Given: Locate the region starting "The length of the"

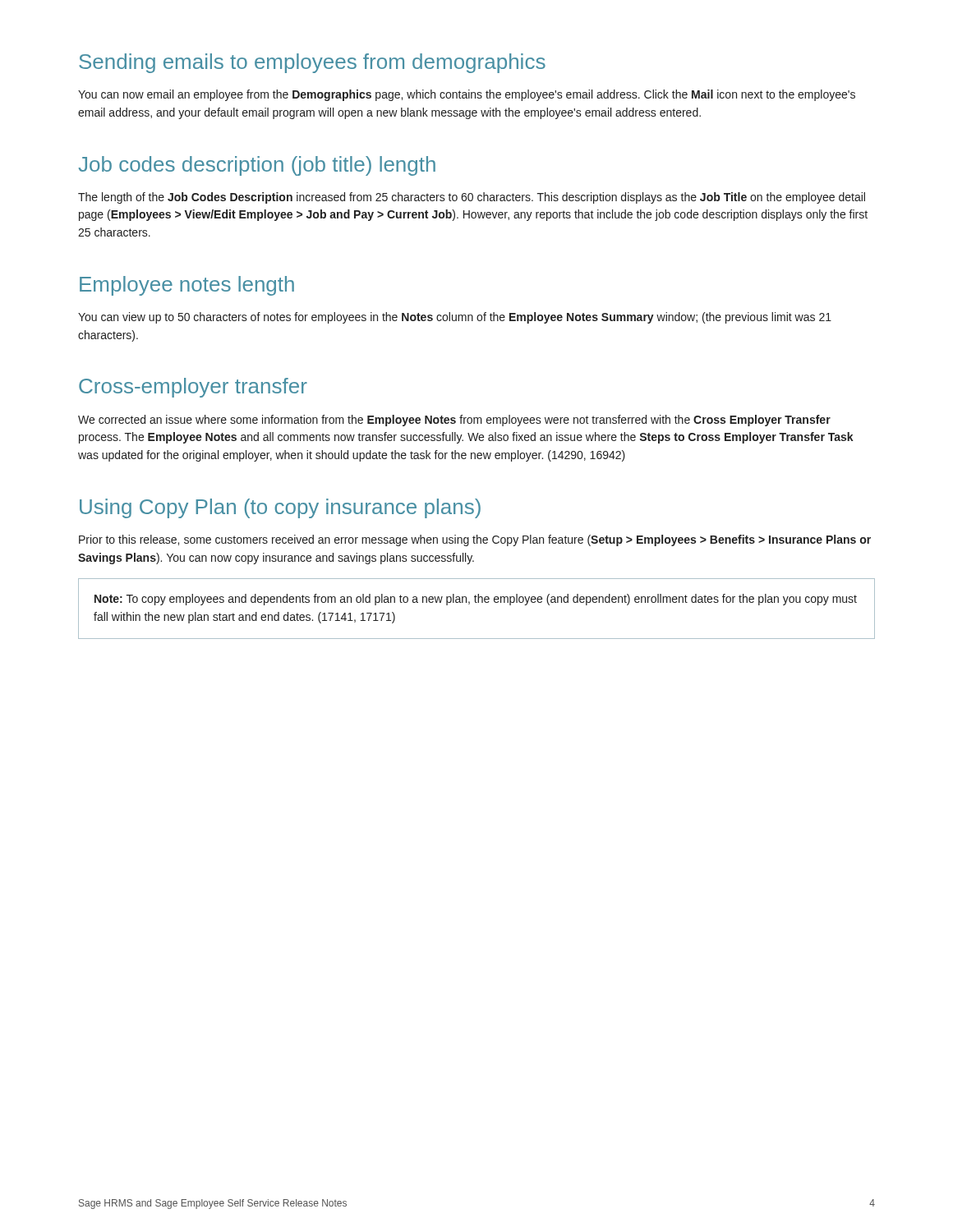Looking at the screenshot, I should point(476,215).
